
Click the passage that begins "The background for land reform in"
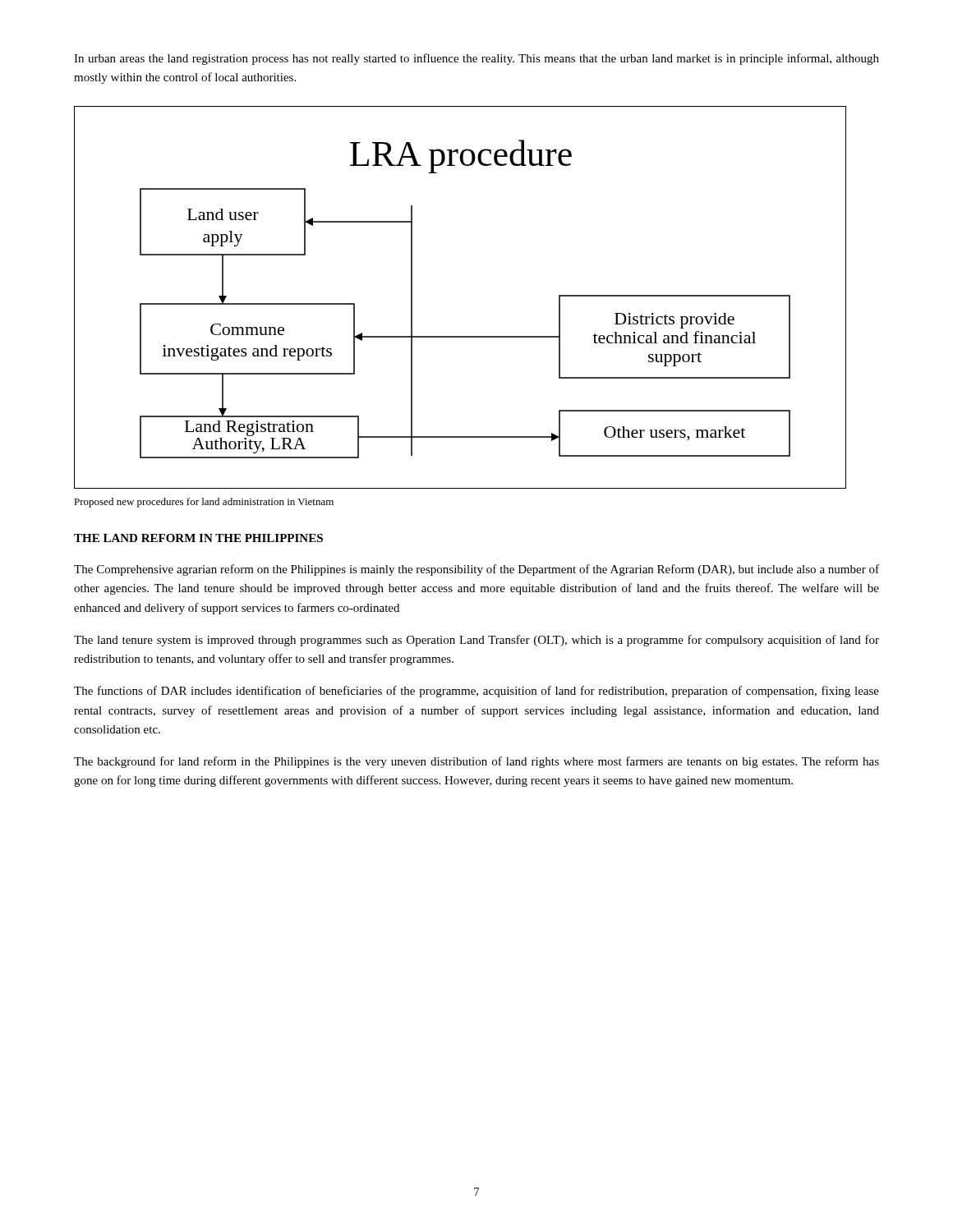[476, 771]
